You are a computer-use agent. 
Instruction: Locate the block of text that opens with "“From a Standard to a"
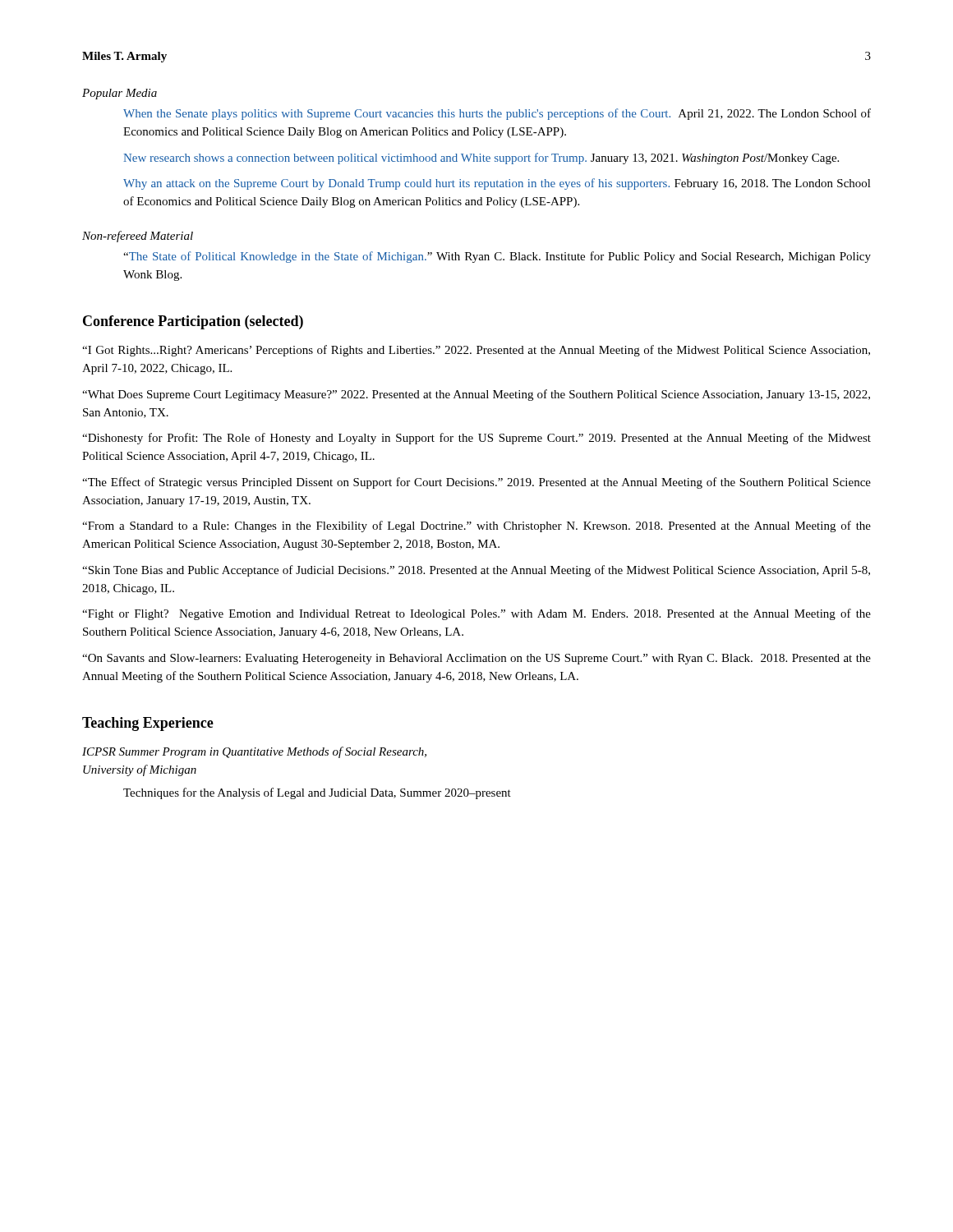(x=476, y=535)
